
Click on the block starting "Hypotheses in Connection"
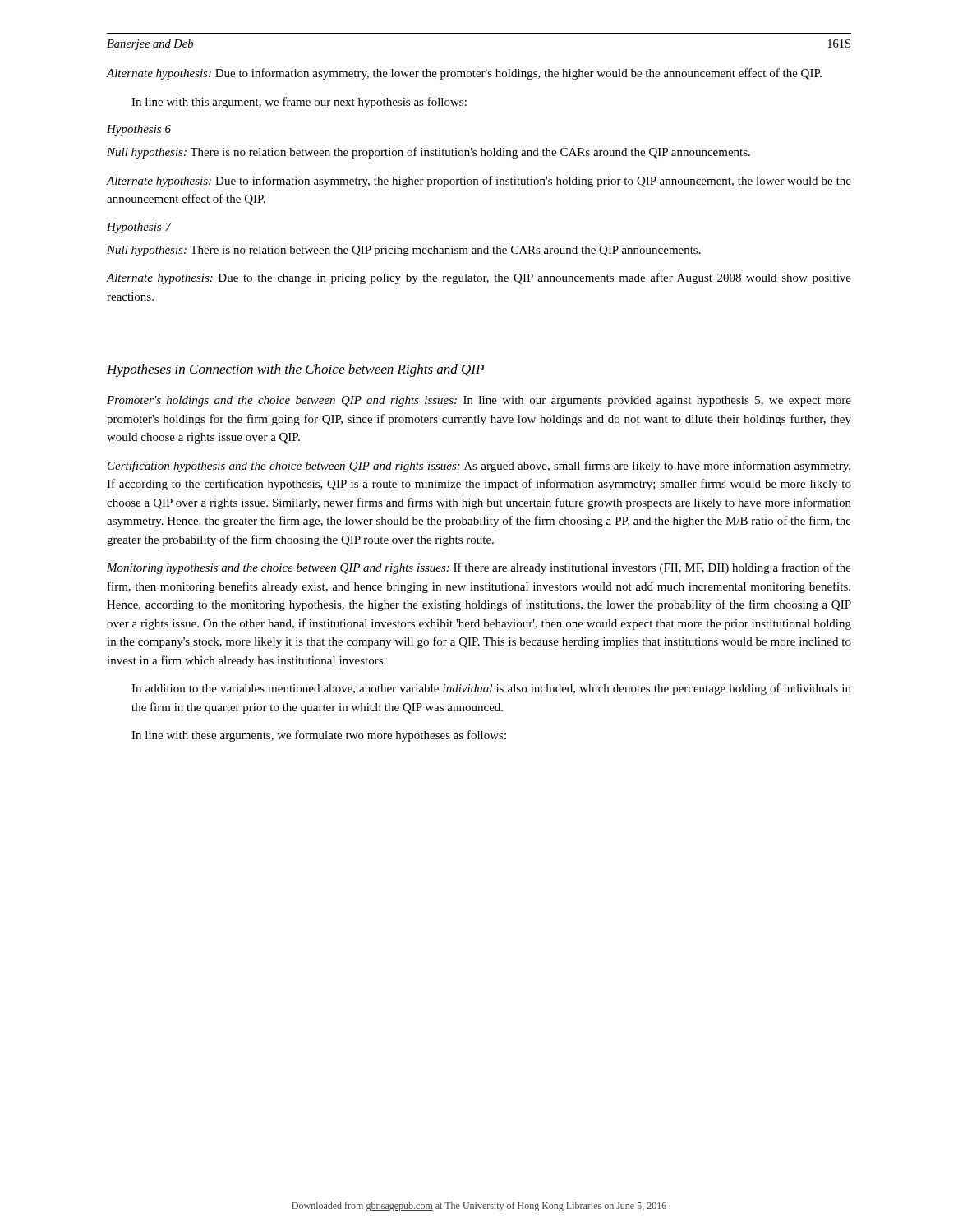(x=296, y=369)
